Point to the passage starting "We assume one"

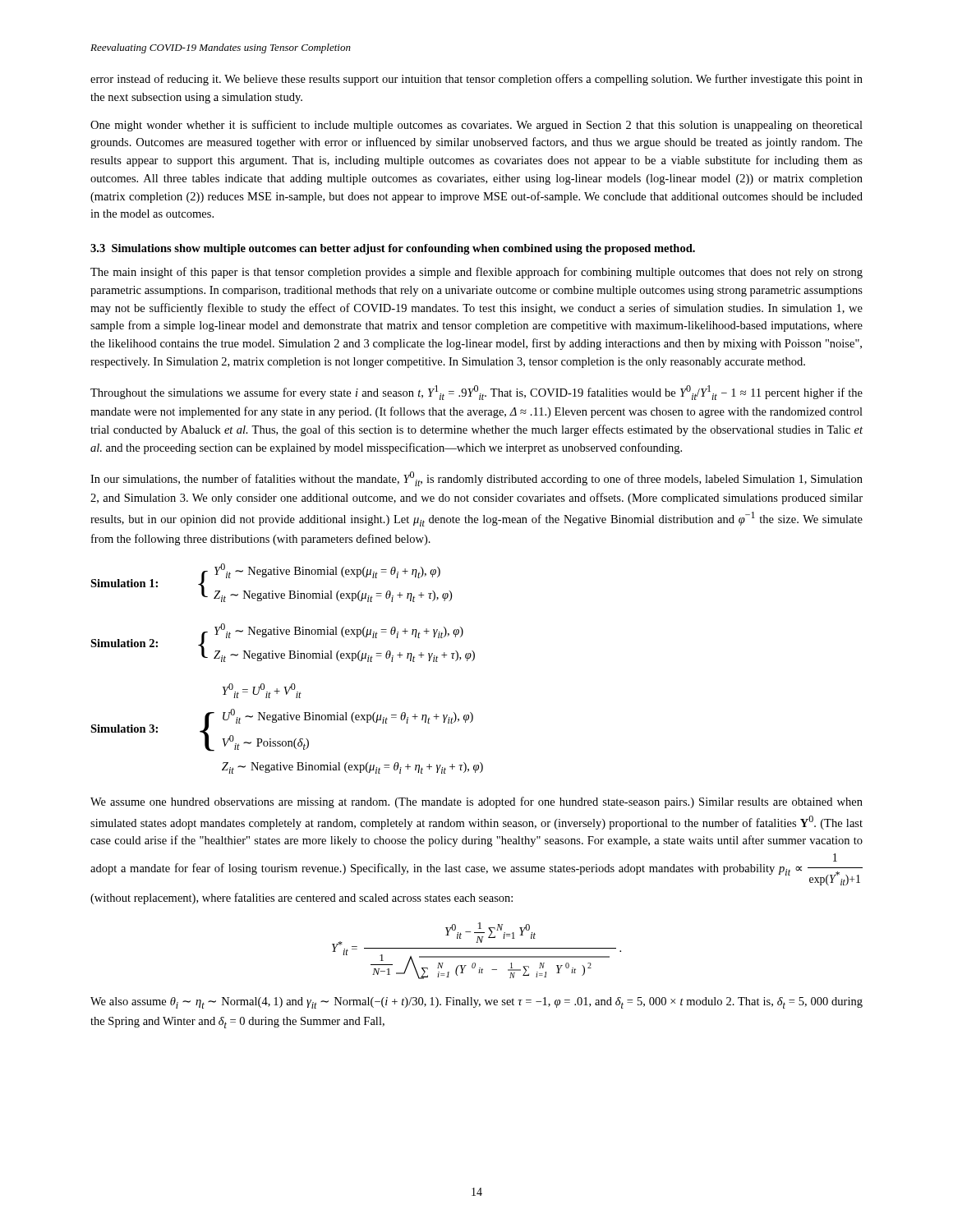(476, 850)
